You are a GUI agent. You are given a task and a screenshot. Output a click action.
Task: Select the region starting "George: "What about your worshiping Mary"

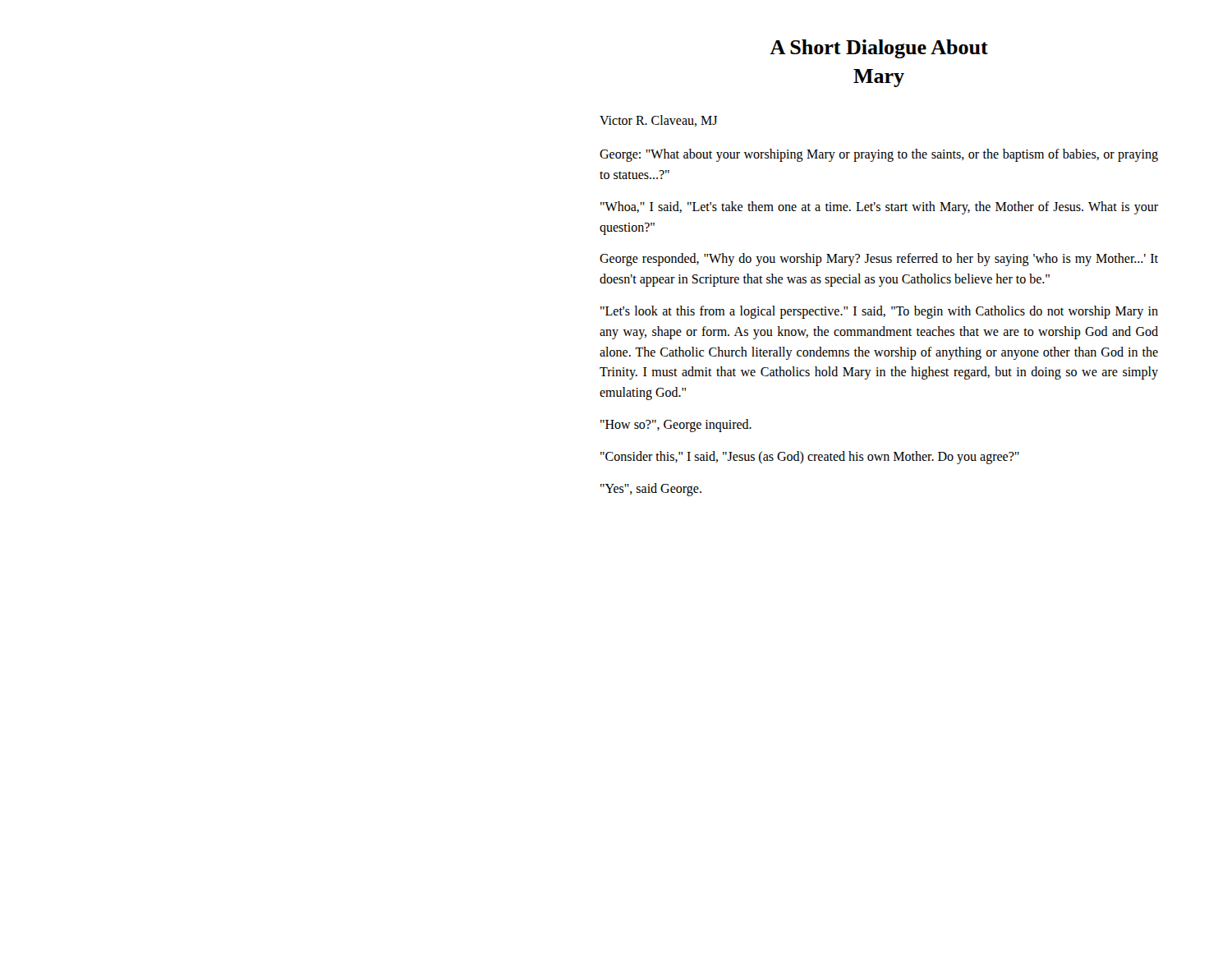[x=879, y=164]
